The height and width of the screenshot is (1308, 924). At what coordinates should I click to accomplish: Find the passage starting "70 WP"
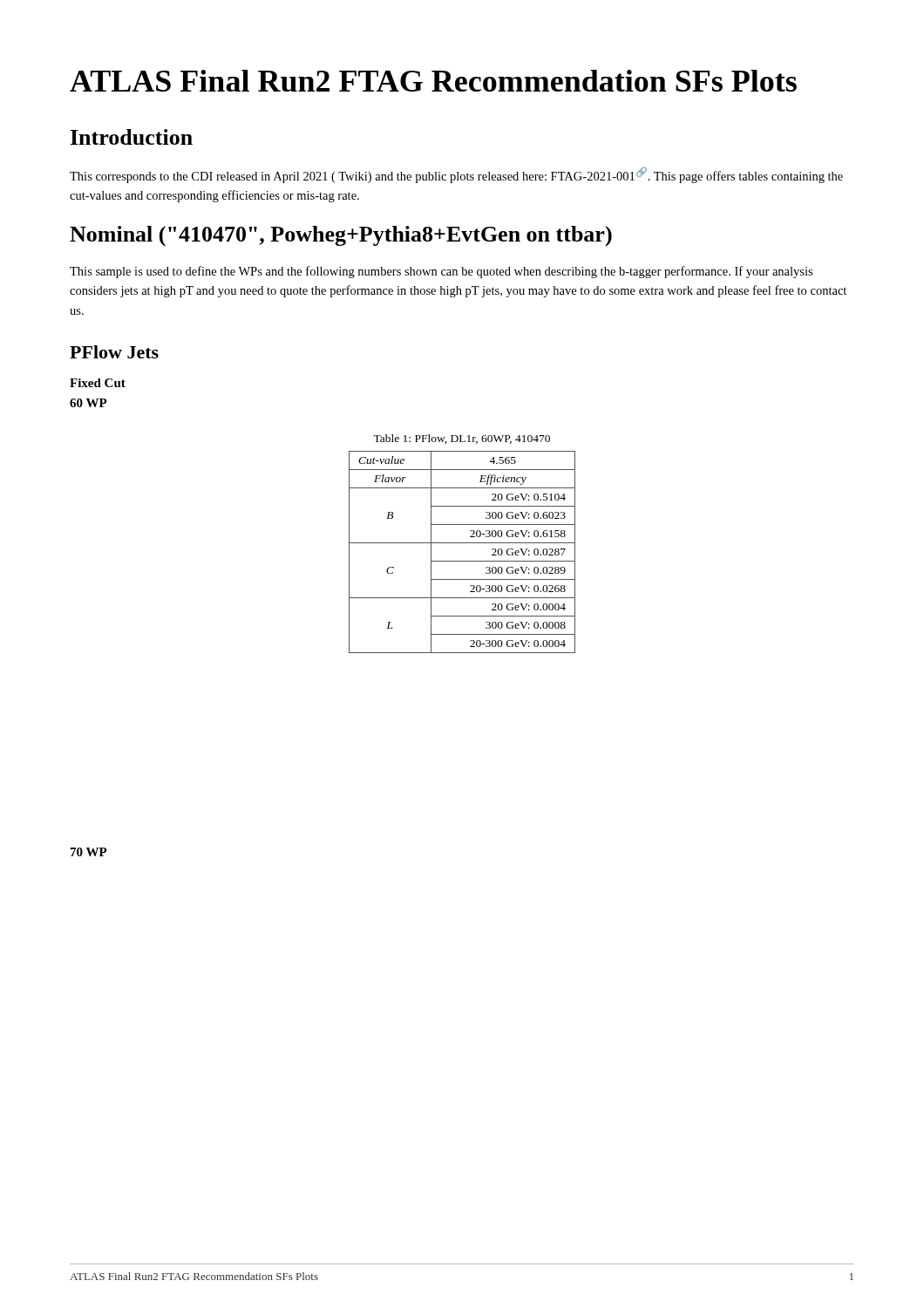pyautogui.click(x=89, y=852)
